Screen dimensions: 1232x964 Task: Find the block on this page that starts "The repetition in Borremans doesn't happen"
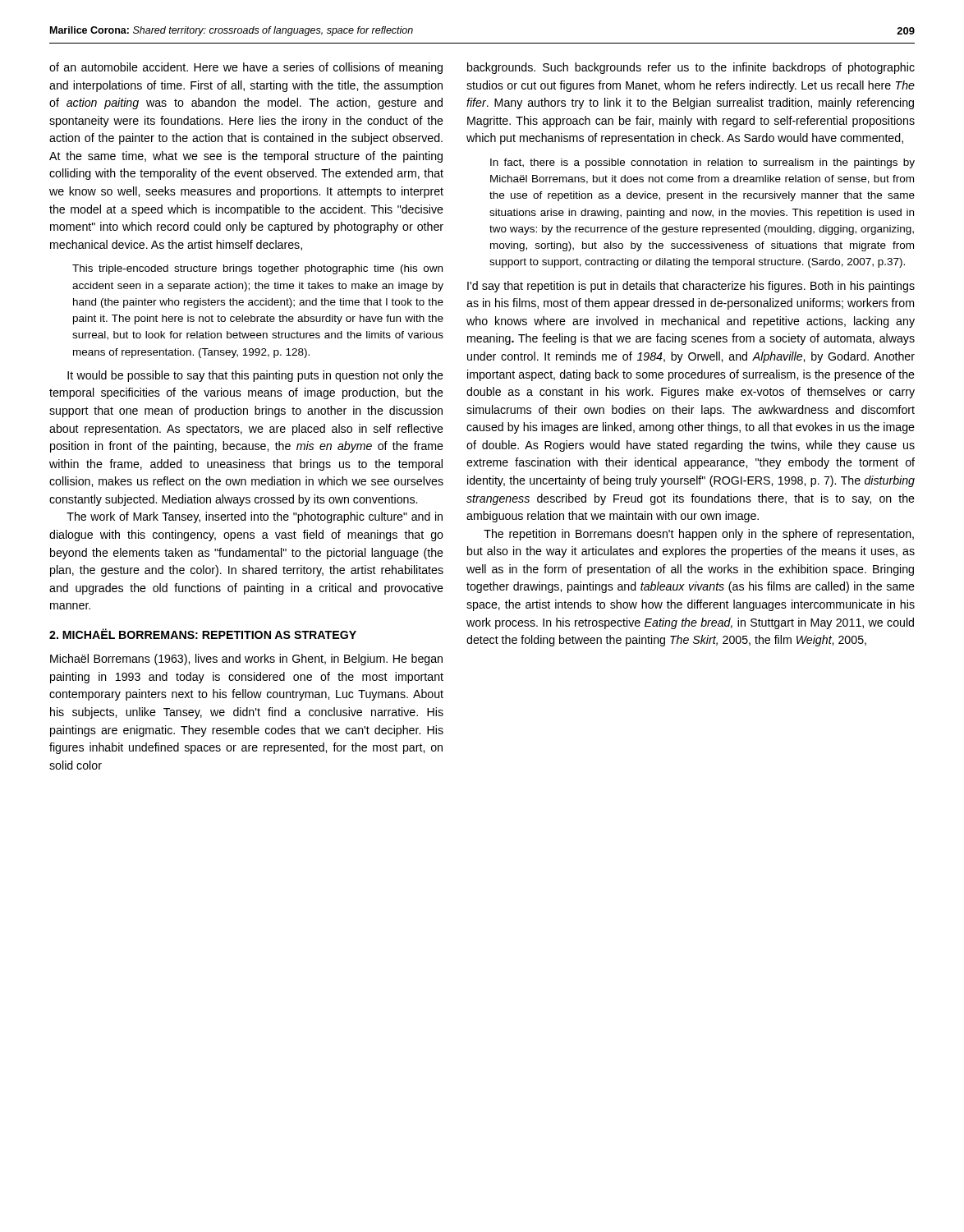coord(691,587)
